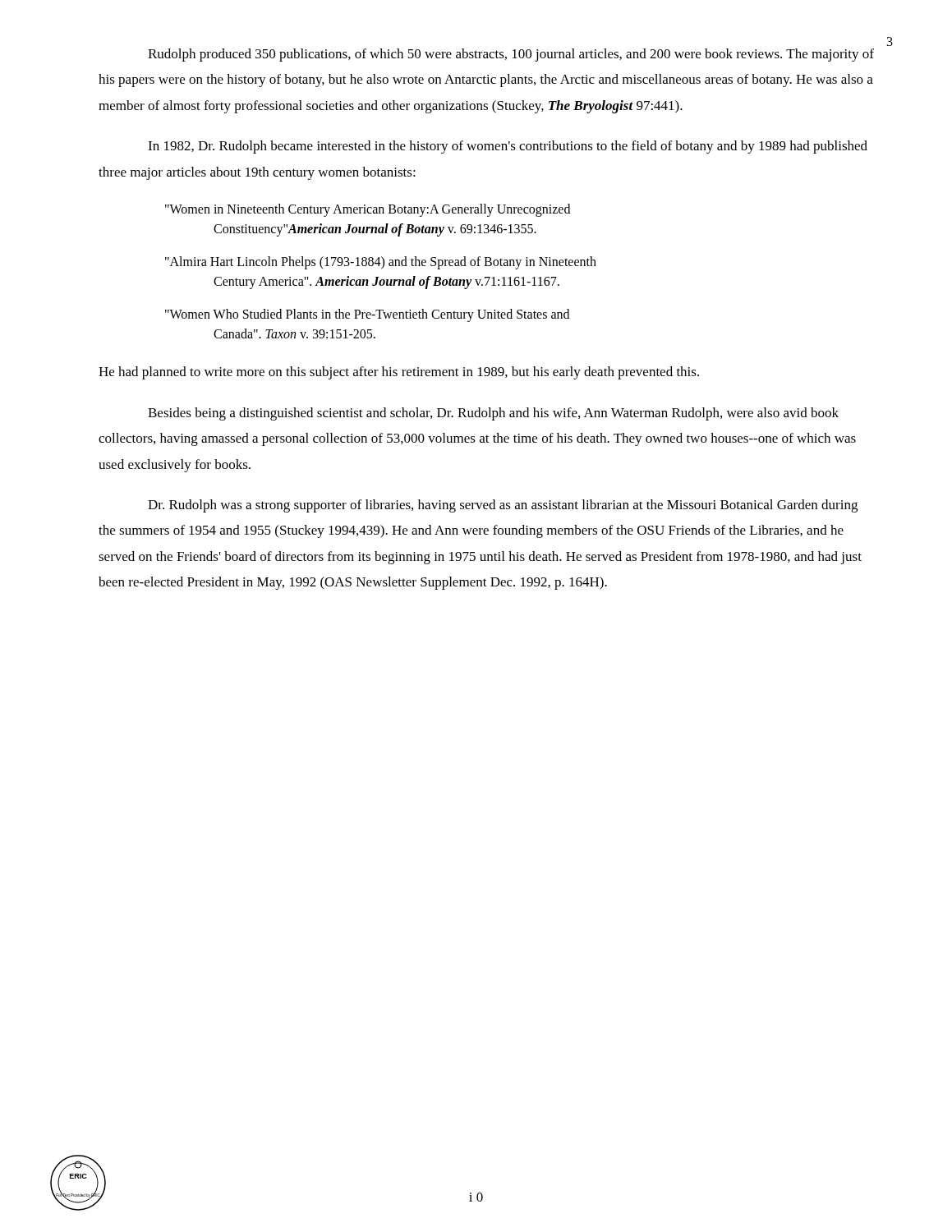Screen dimensions: 1232x952
Task: Locate the text block starting "Dr. Rudolph was a"
Action: [x=480, y=543]
